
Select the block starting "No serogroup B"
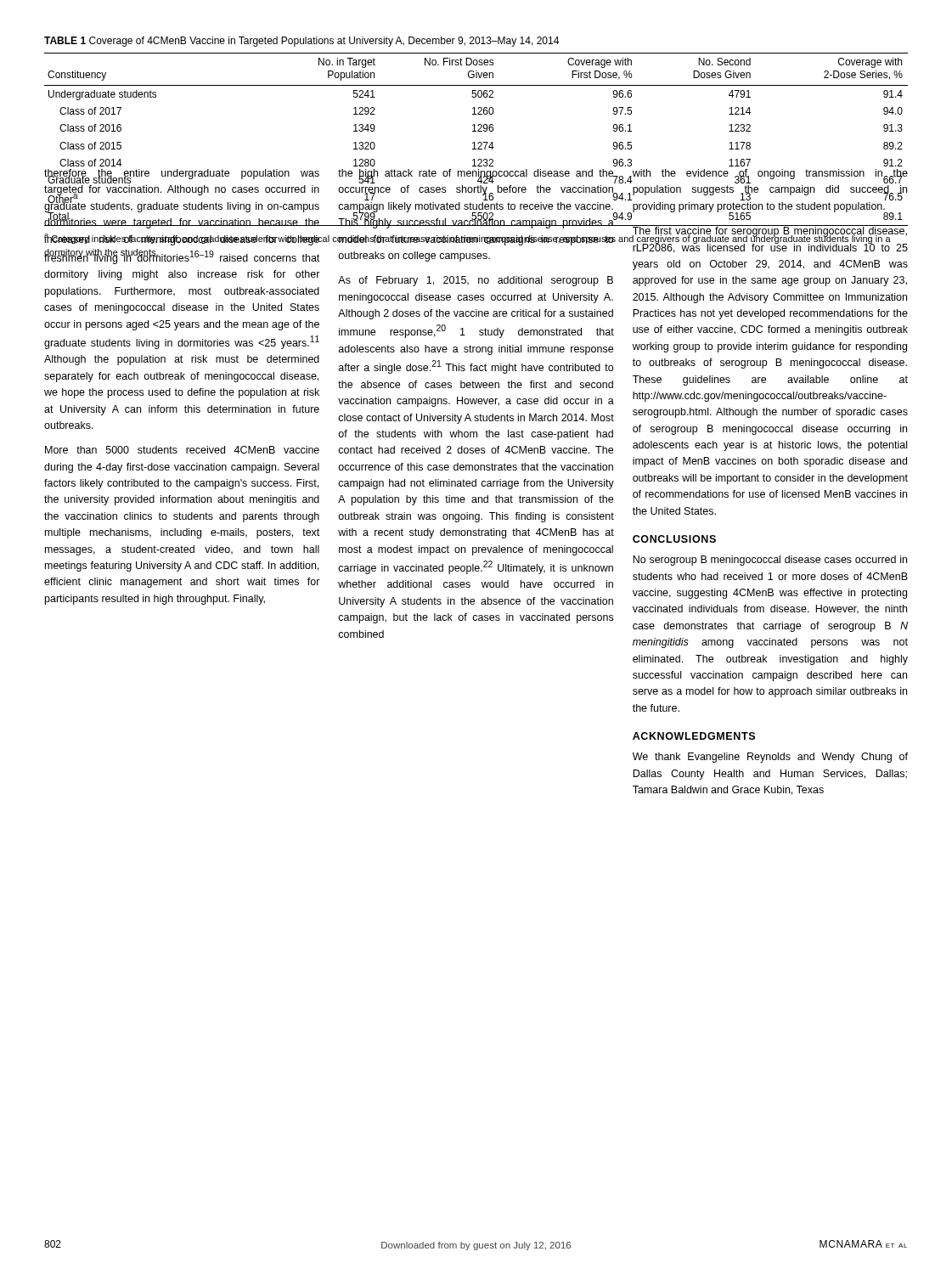[770, 635]
